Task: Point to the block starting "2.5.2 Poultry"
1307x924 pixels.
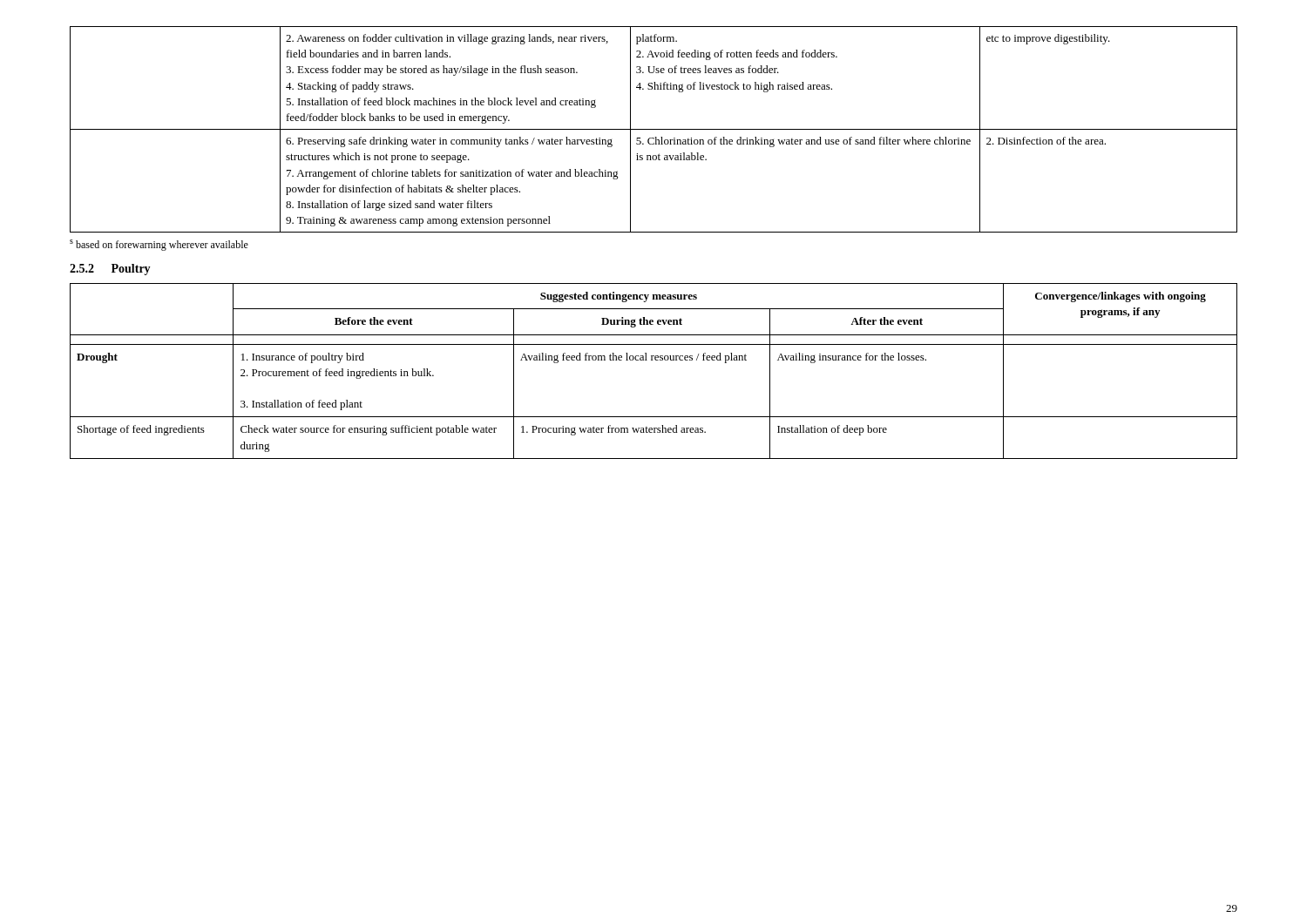Action: click(110, 269)
